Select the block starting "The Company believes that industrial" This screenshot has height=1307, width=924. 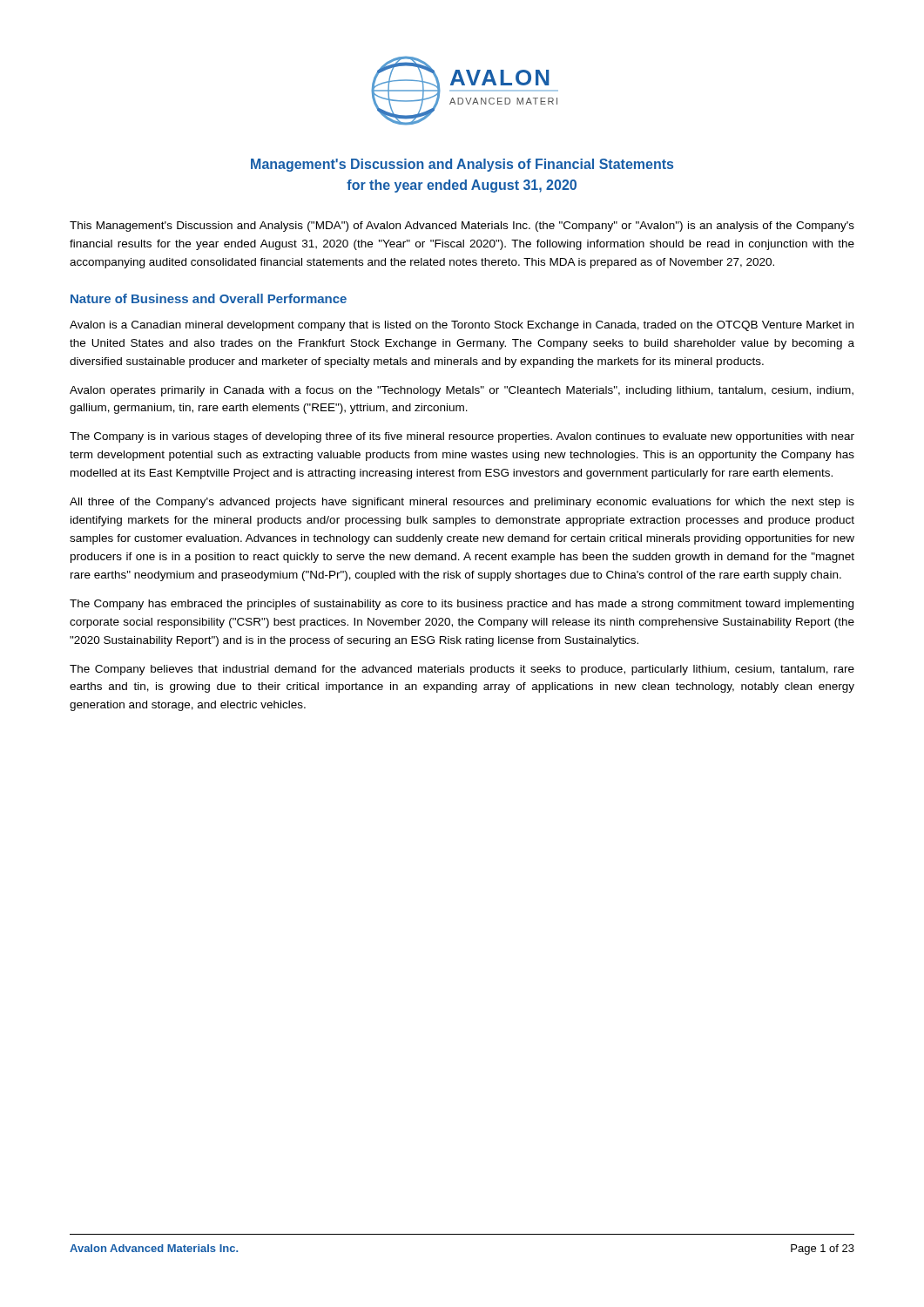(462, 687)
